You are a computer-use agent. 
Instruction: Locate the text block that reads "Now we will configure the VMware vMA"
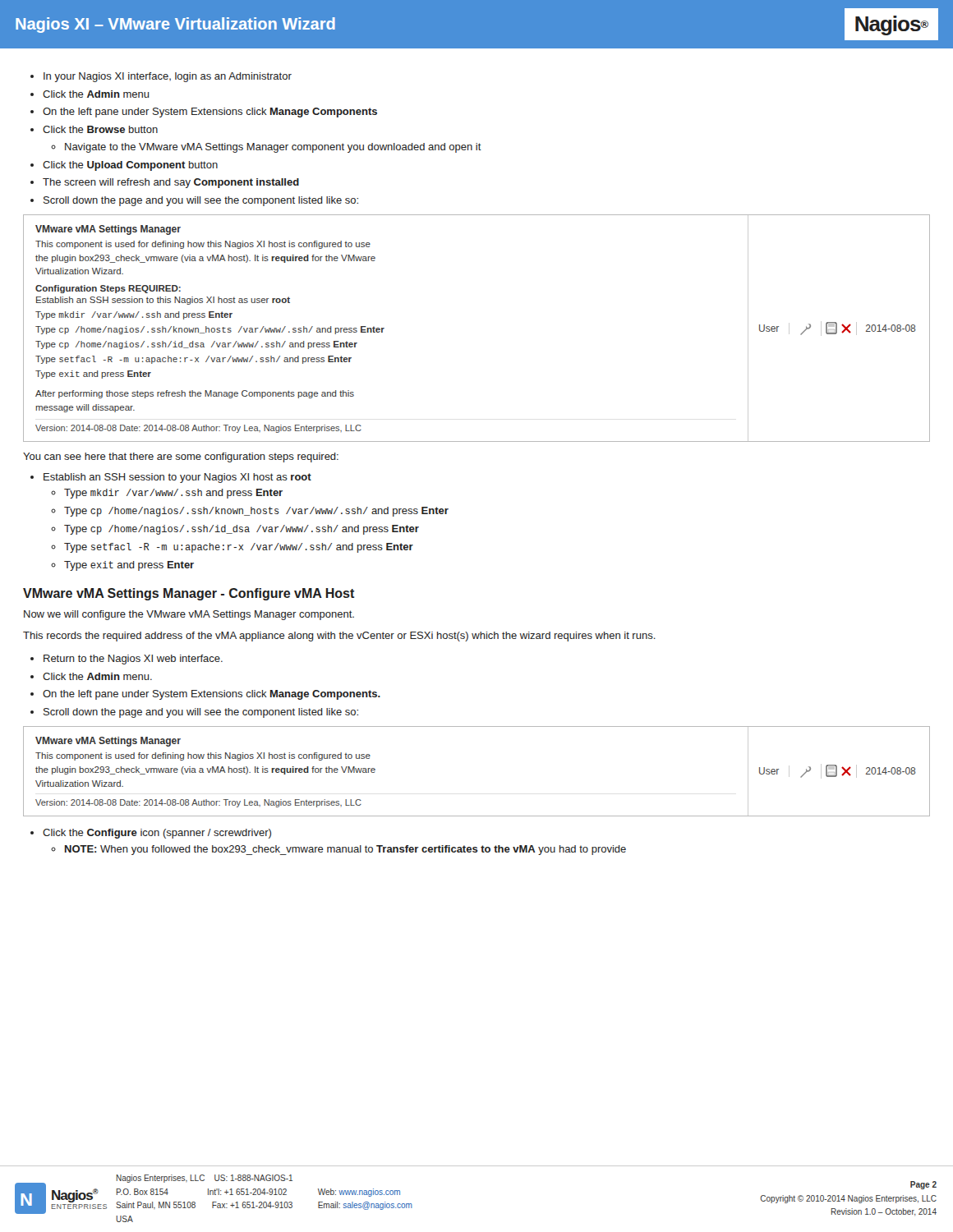pyautogui.click(x=189, y=614)
